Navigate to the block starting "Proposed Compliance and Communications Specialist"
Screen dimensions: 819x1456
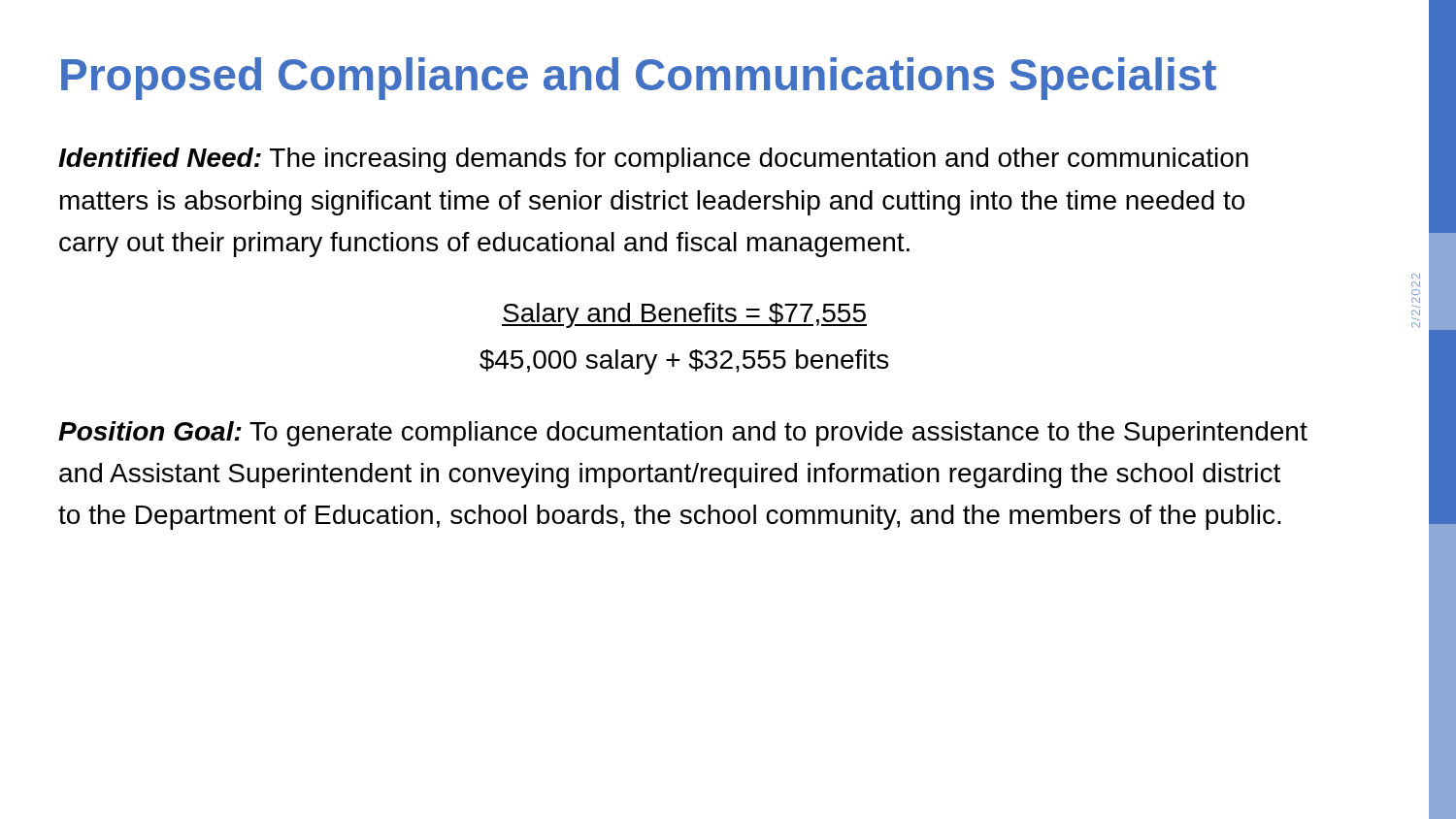638,75
